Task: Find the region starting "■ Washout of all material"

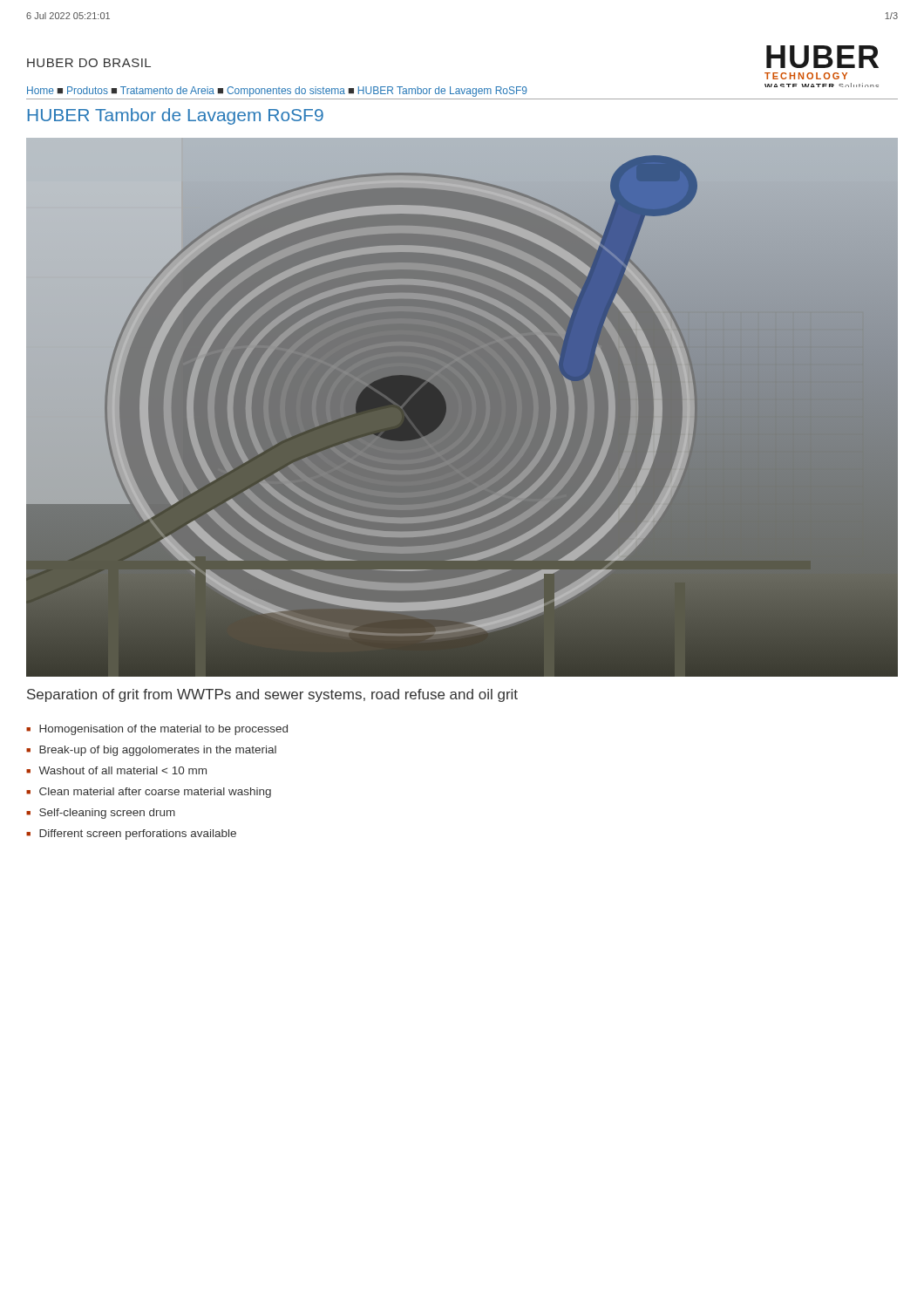Action: point(117,770)
